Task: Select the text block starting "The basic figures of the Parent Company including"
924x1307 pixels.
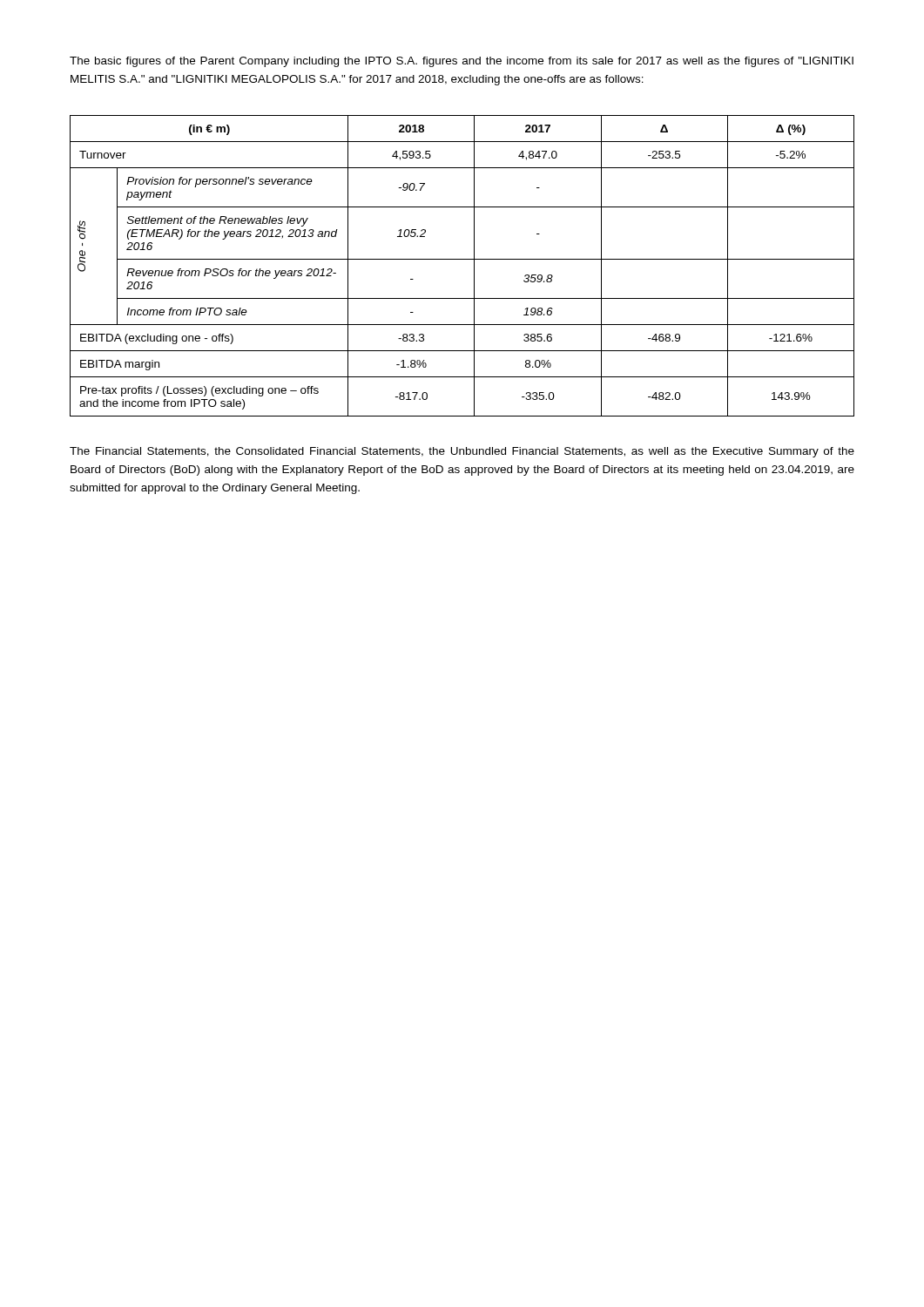Action: click(462, 70)
